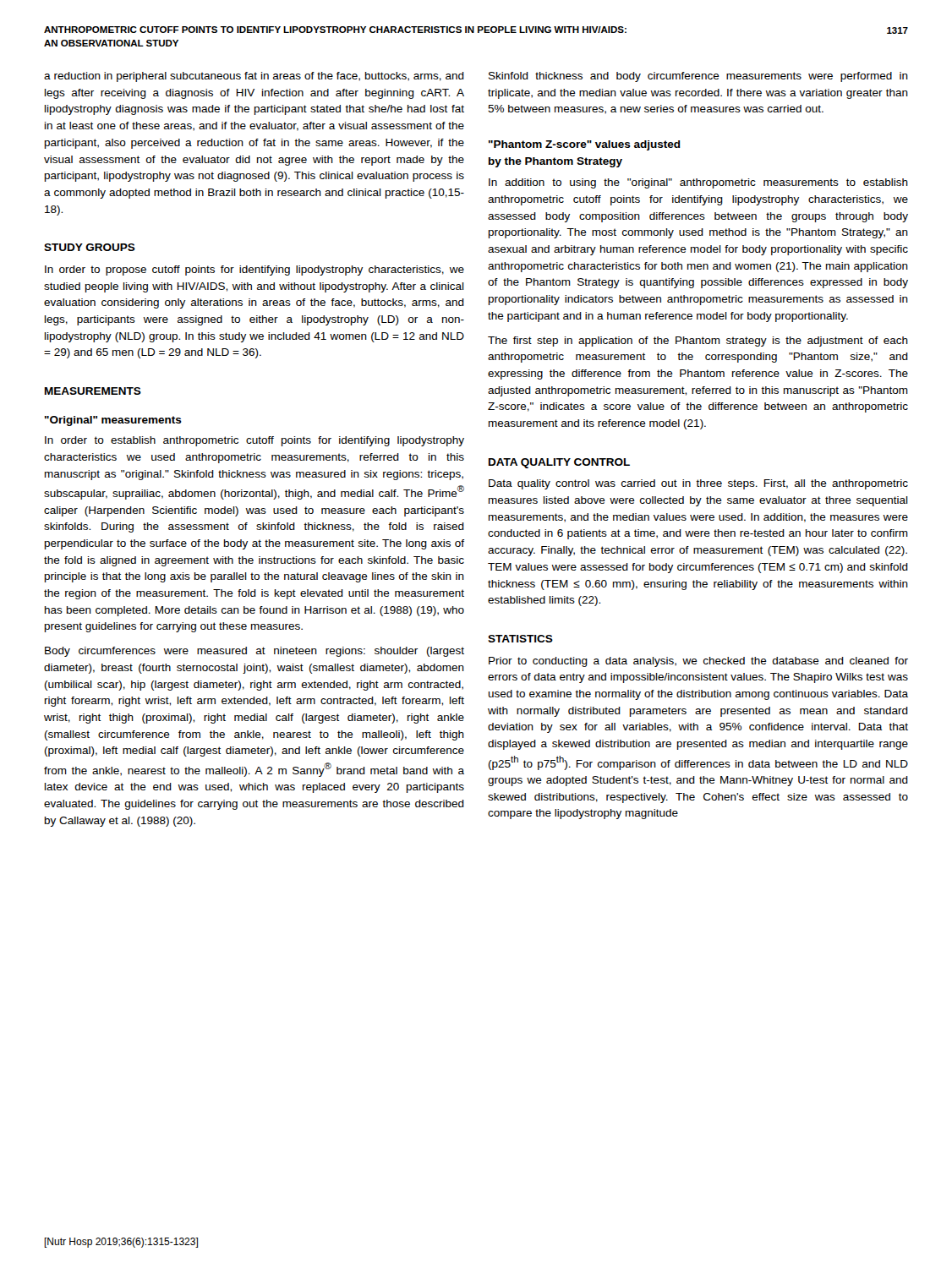952x1268 pixels.
Task: Point to the region starting "a reduction in peripheral"
Action: click(x=254, y=142)
